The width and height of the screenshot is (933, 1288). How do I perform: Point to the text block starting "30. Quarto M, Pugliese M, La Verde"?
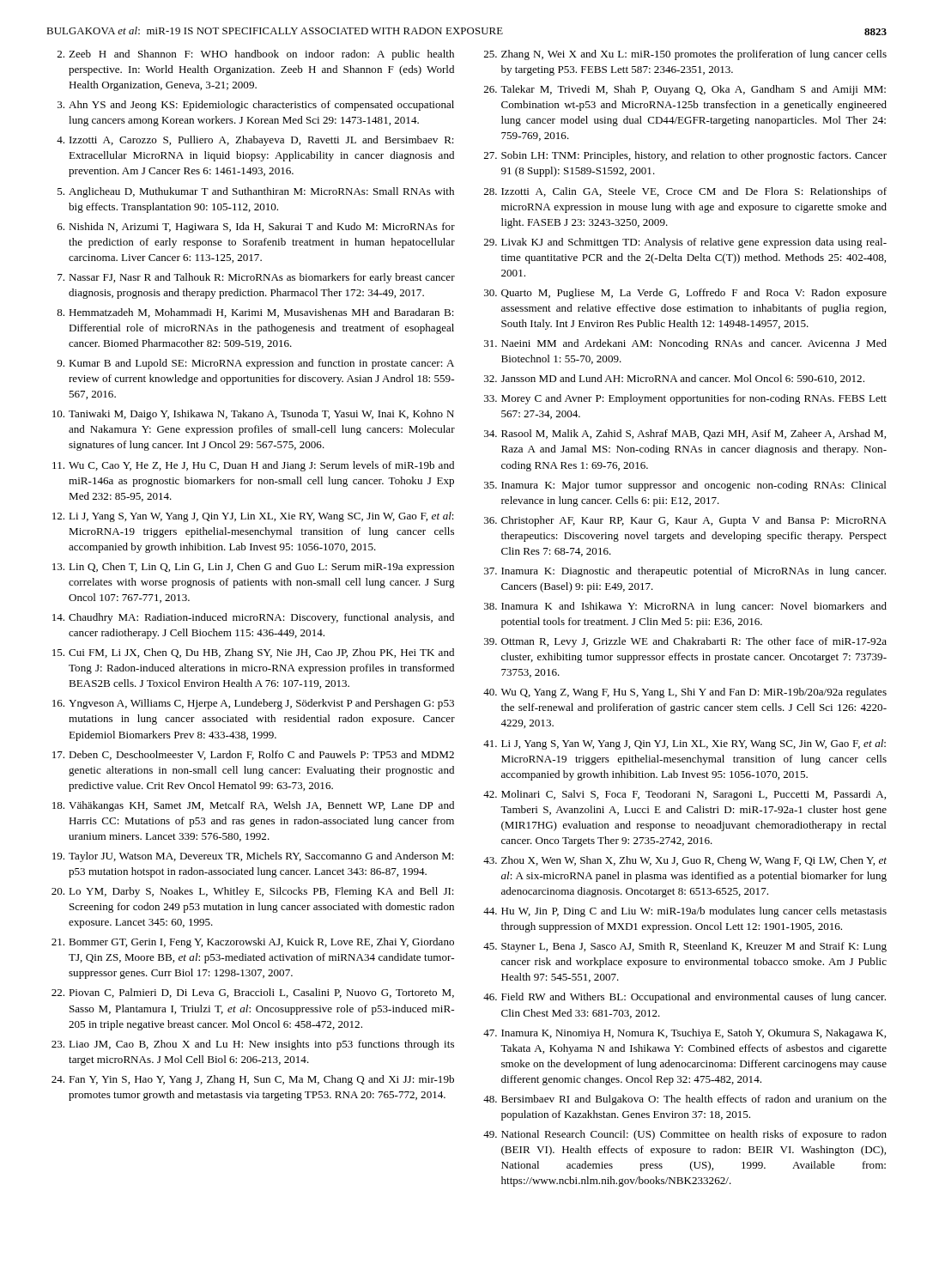click(x=683, y=308)
